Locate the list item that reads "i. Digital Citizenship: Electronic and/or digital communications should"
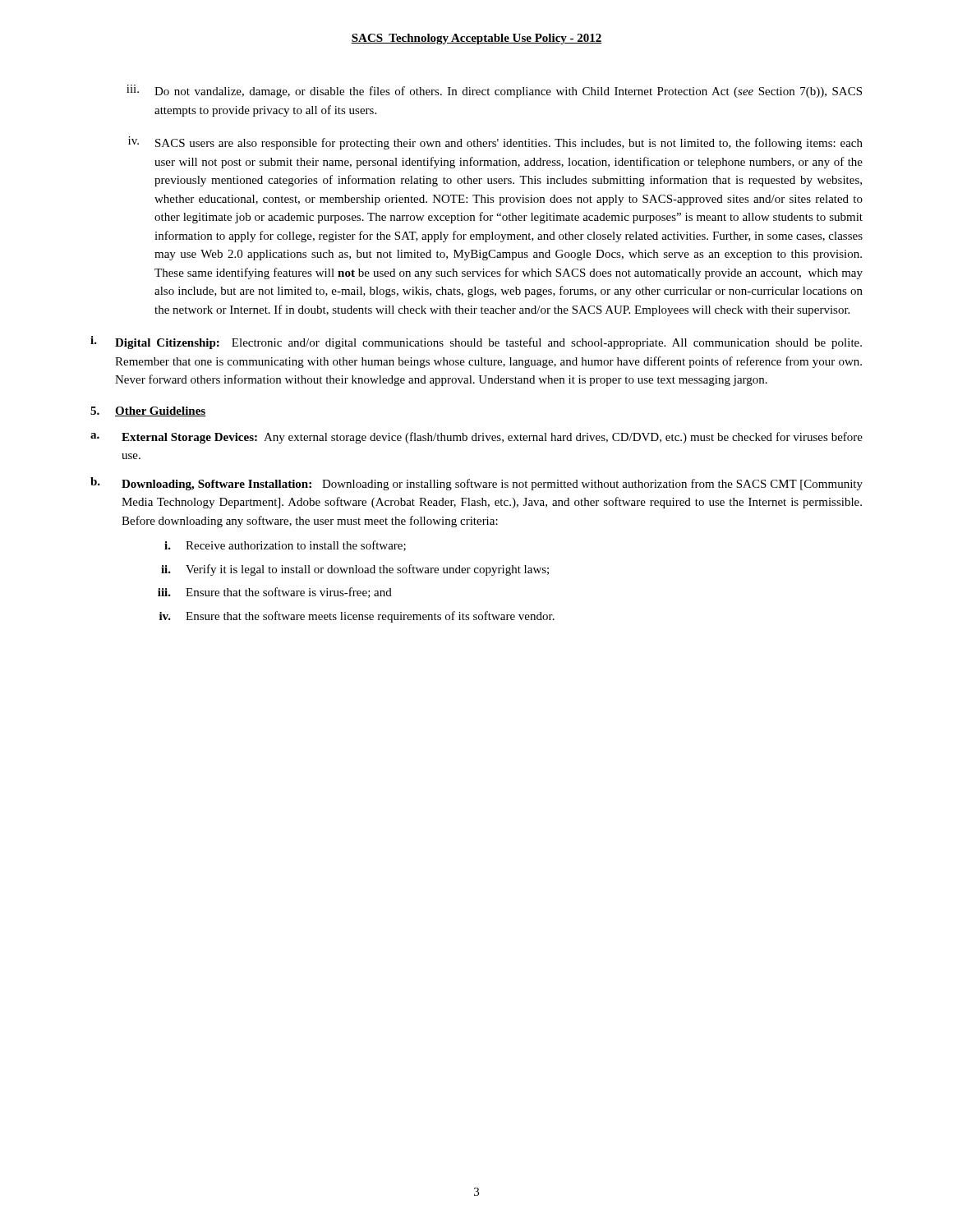953x1232 pixels. pyautogui.click(x=476, y=361)
